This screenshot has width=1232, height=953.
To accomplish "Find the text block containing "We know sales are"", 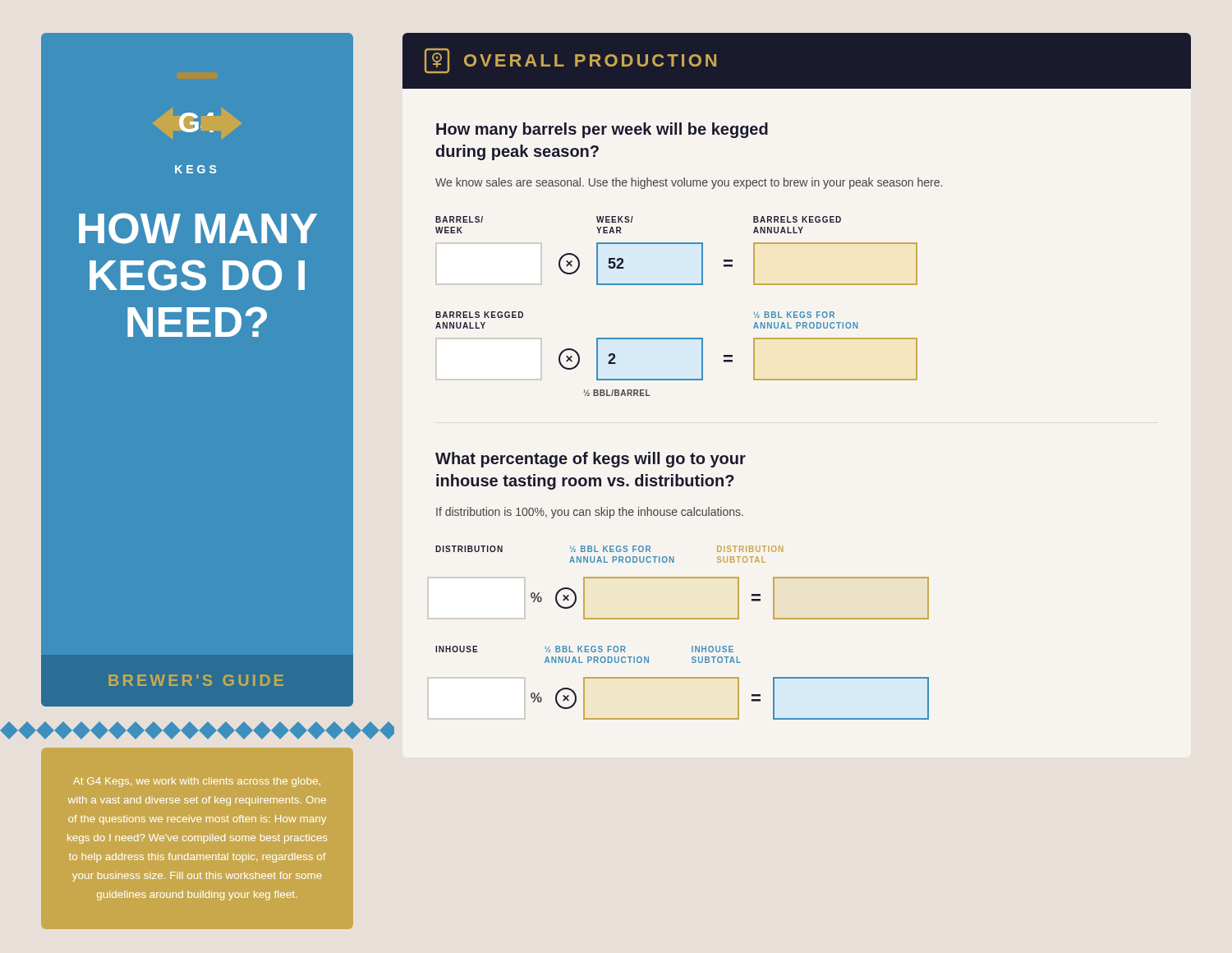I will point(689,182).
